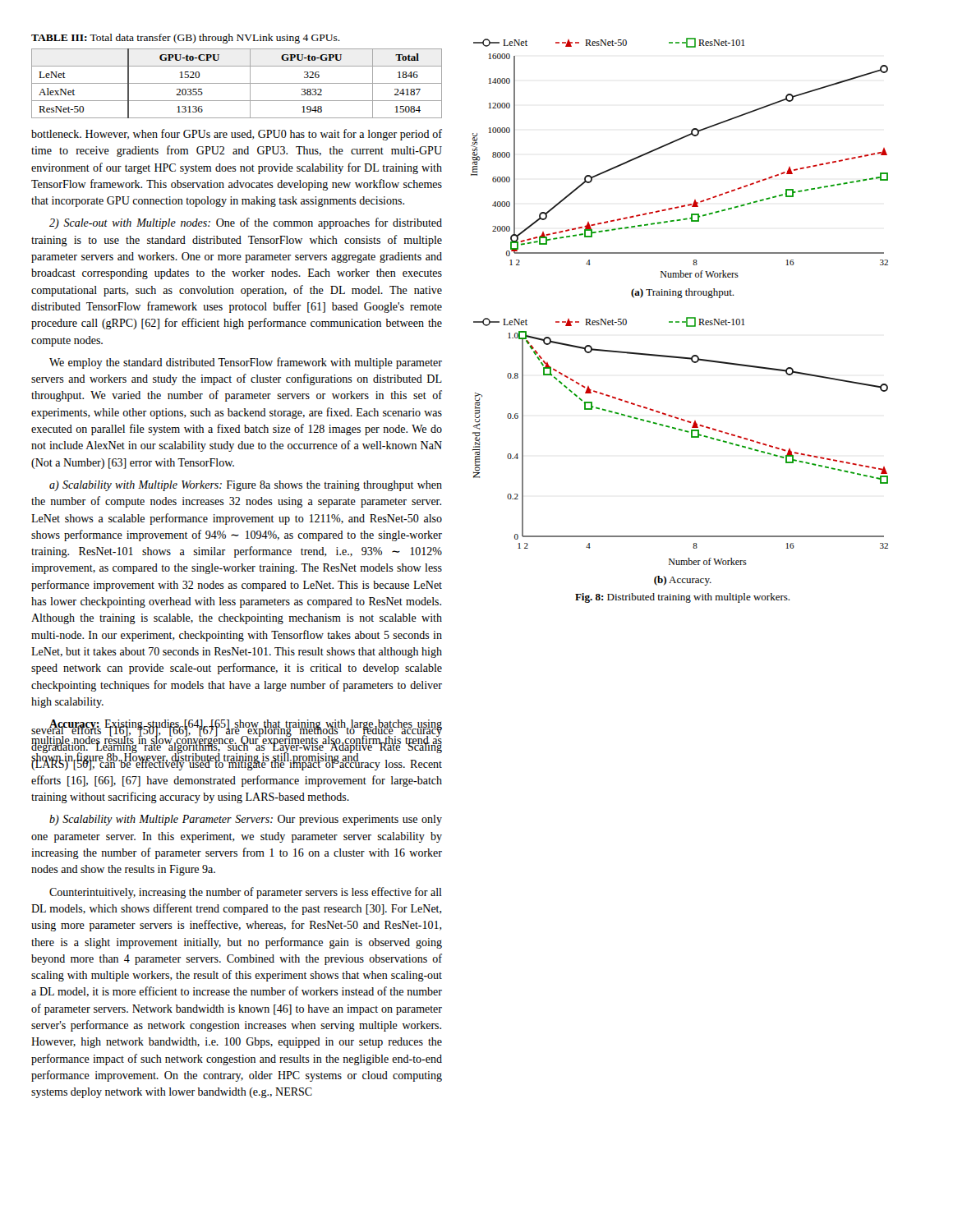Locate the text starting "Fig. 8: Distributed training"
The image size is (953, 1232).
[683, 597]
